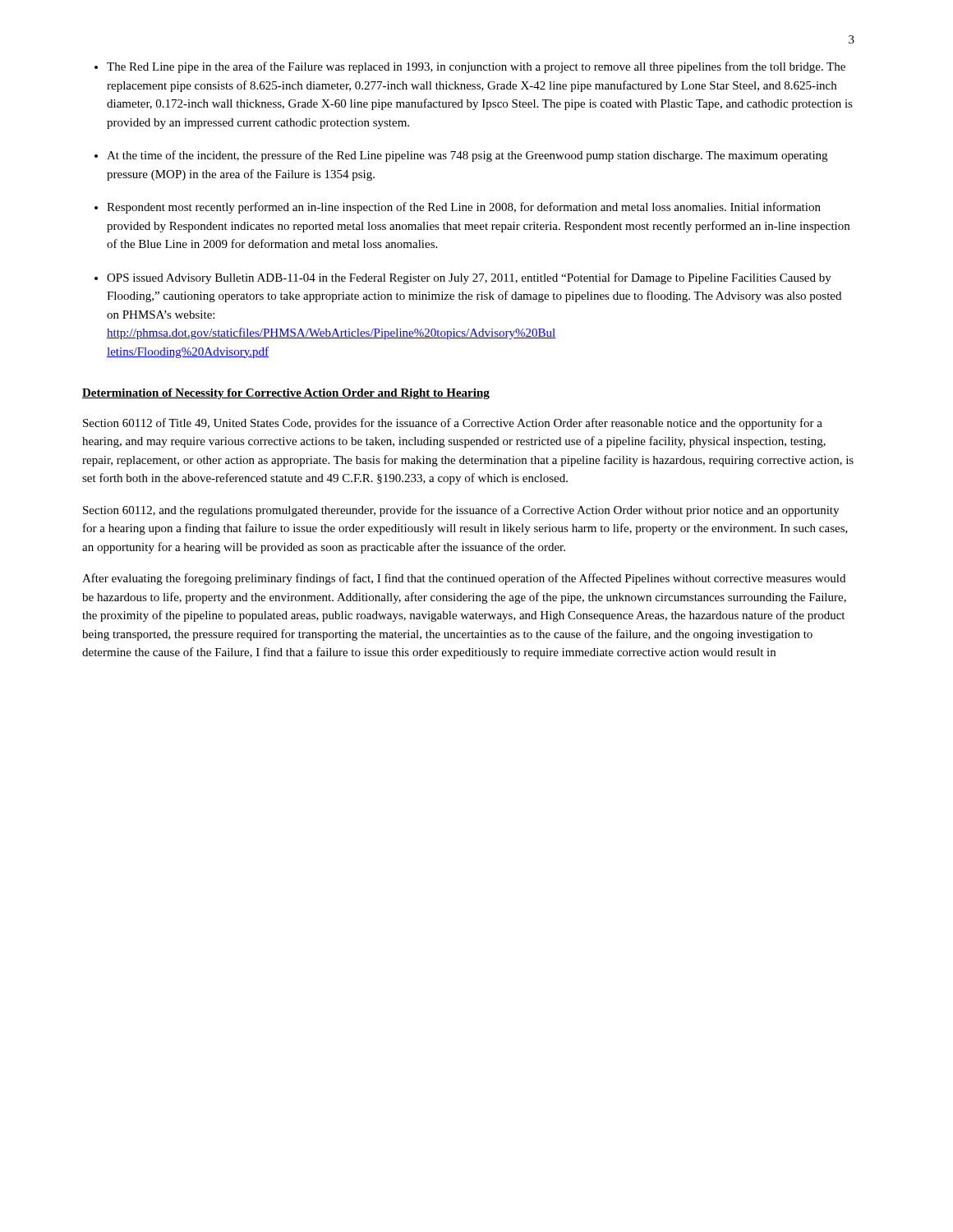953x1232 pixels.
Task: Locate the text block that reads "Section 60112 of"
Action: [468, 450]
